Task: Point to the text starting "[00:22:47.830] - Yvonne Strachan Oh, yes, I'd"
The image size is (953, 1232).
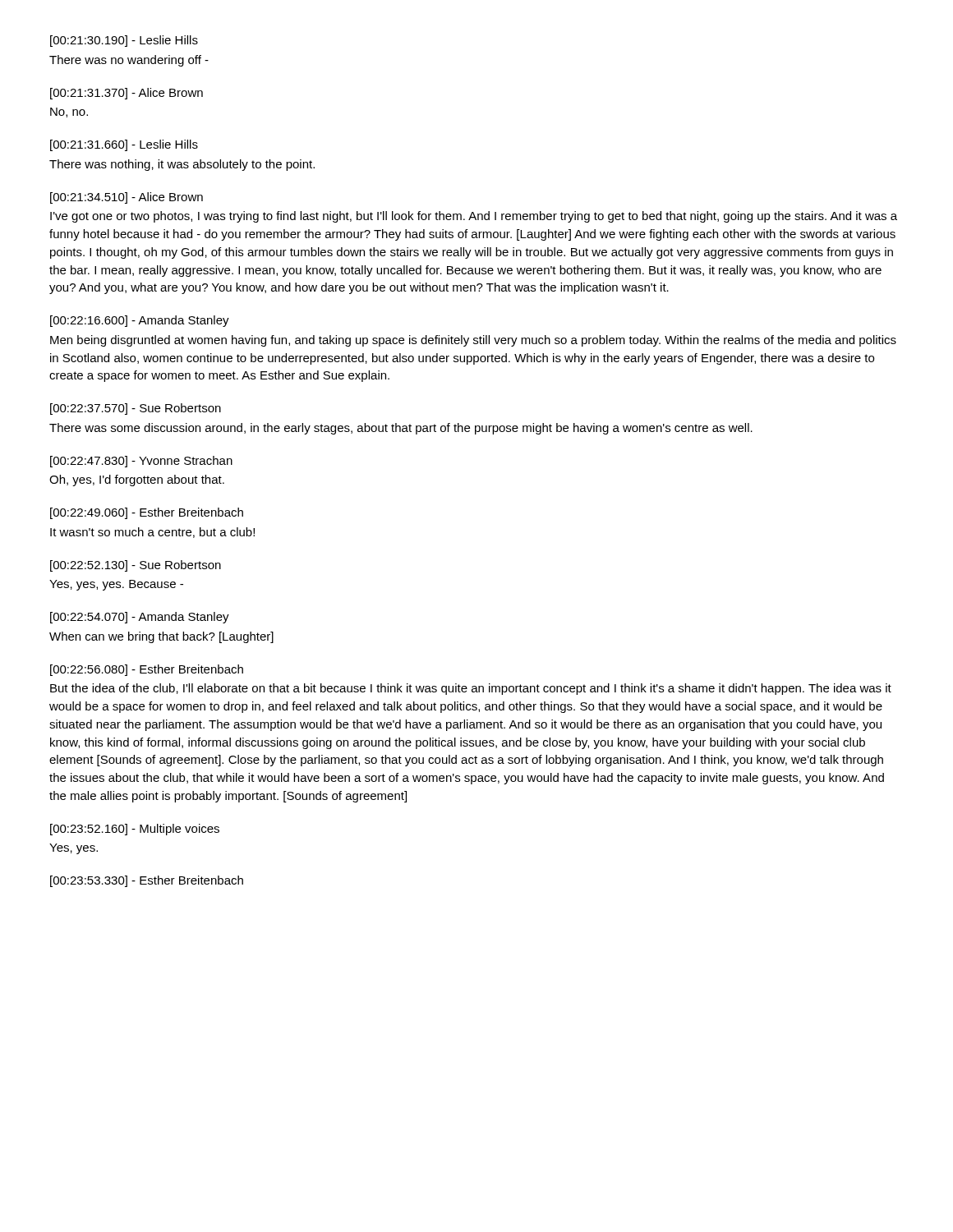Action: tap(141, 462)
